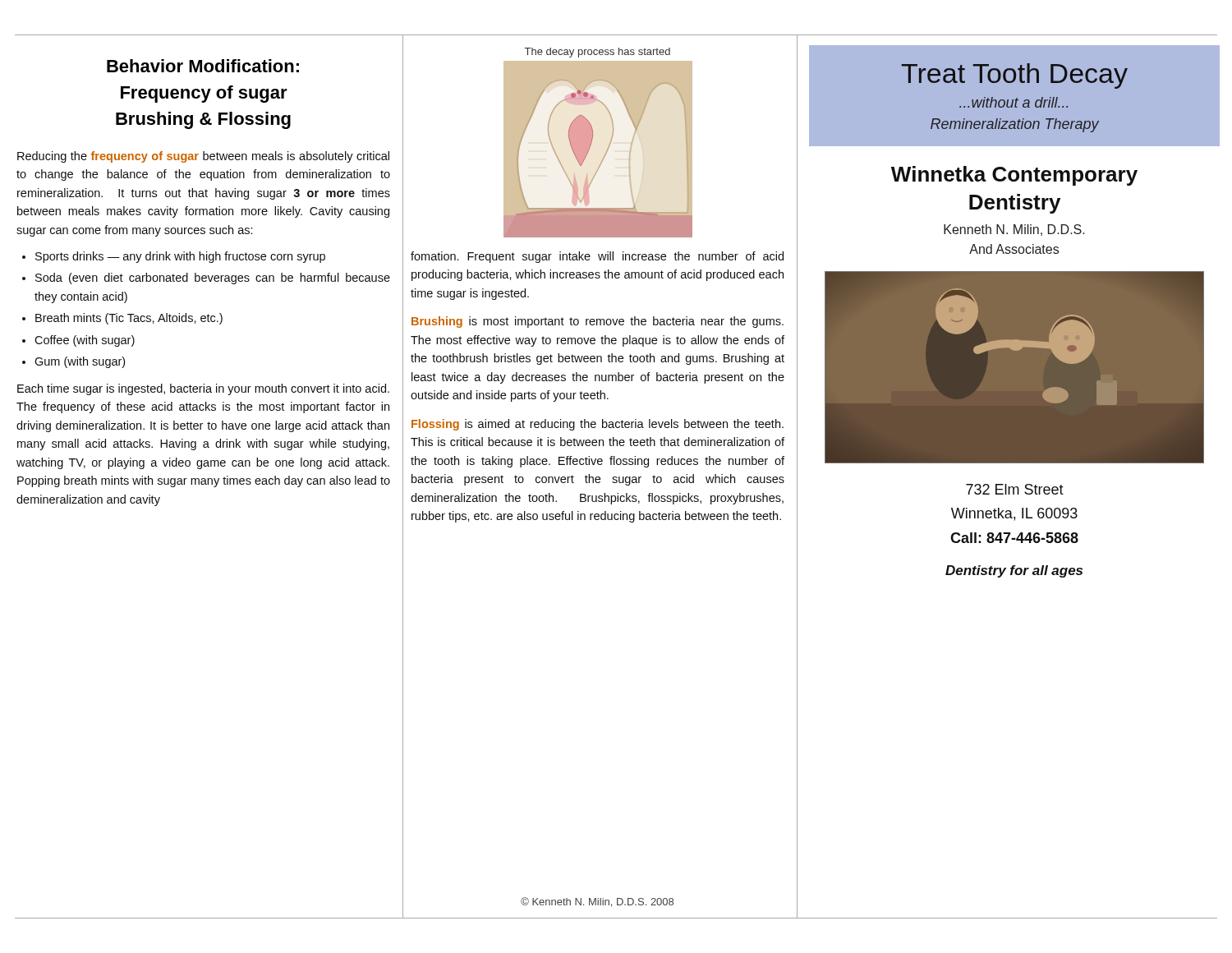Point to the block starting "Kenneth N. Milin, D.D.S.And Associates"

point(1014,239)
